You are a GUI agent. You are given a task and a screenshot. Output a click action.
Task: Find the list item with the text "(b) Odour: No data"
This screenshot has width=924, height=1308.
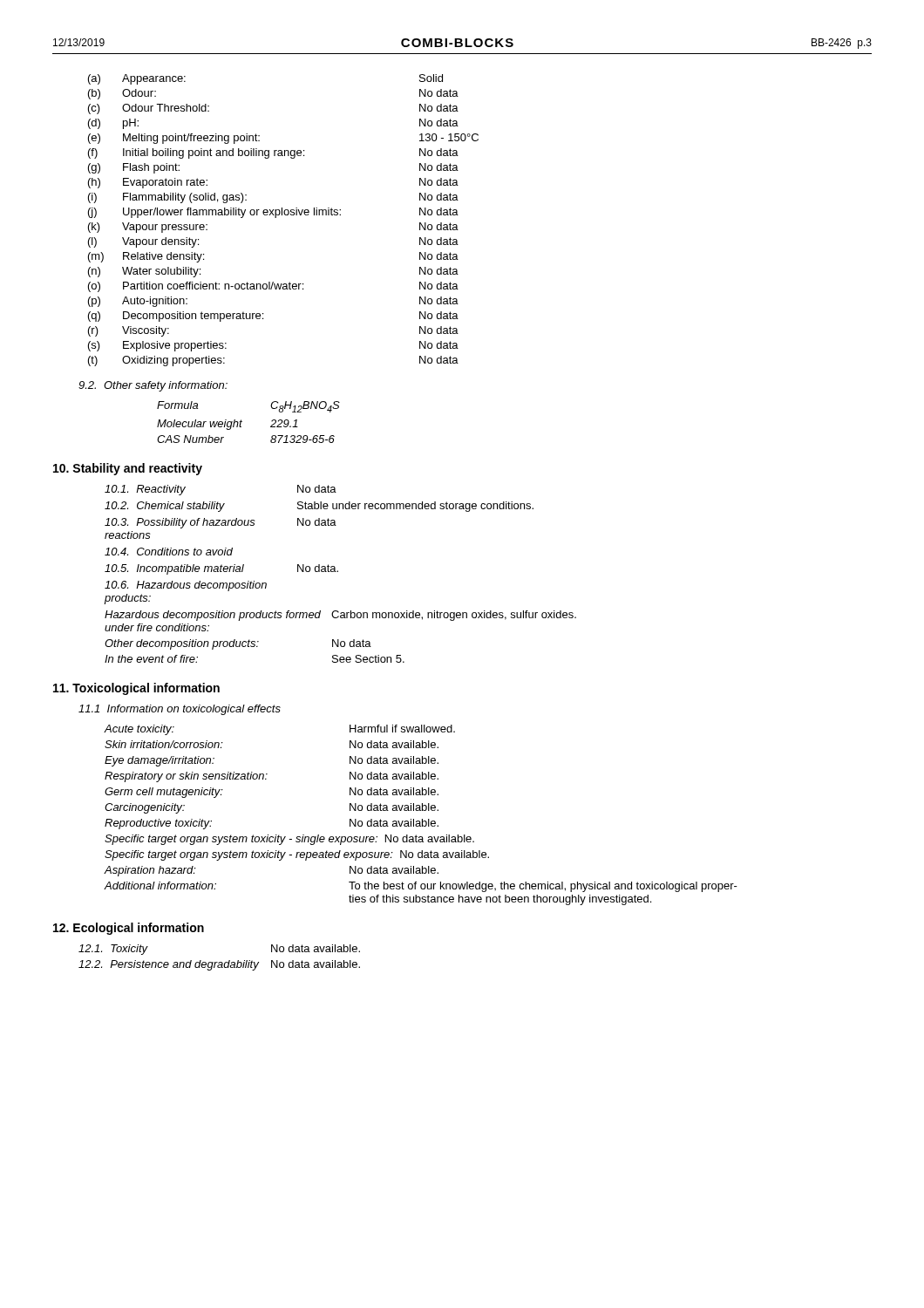[142, 94]
